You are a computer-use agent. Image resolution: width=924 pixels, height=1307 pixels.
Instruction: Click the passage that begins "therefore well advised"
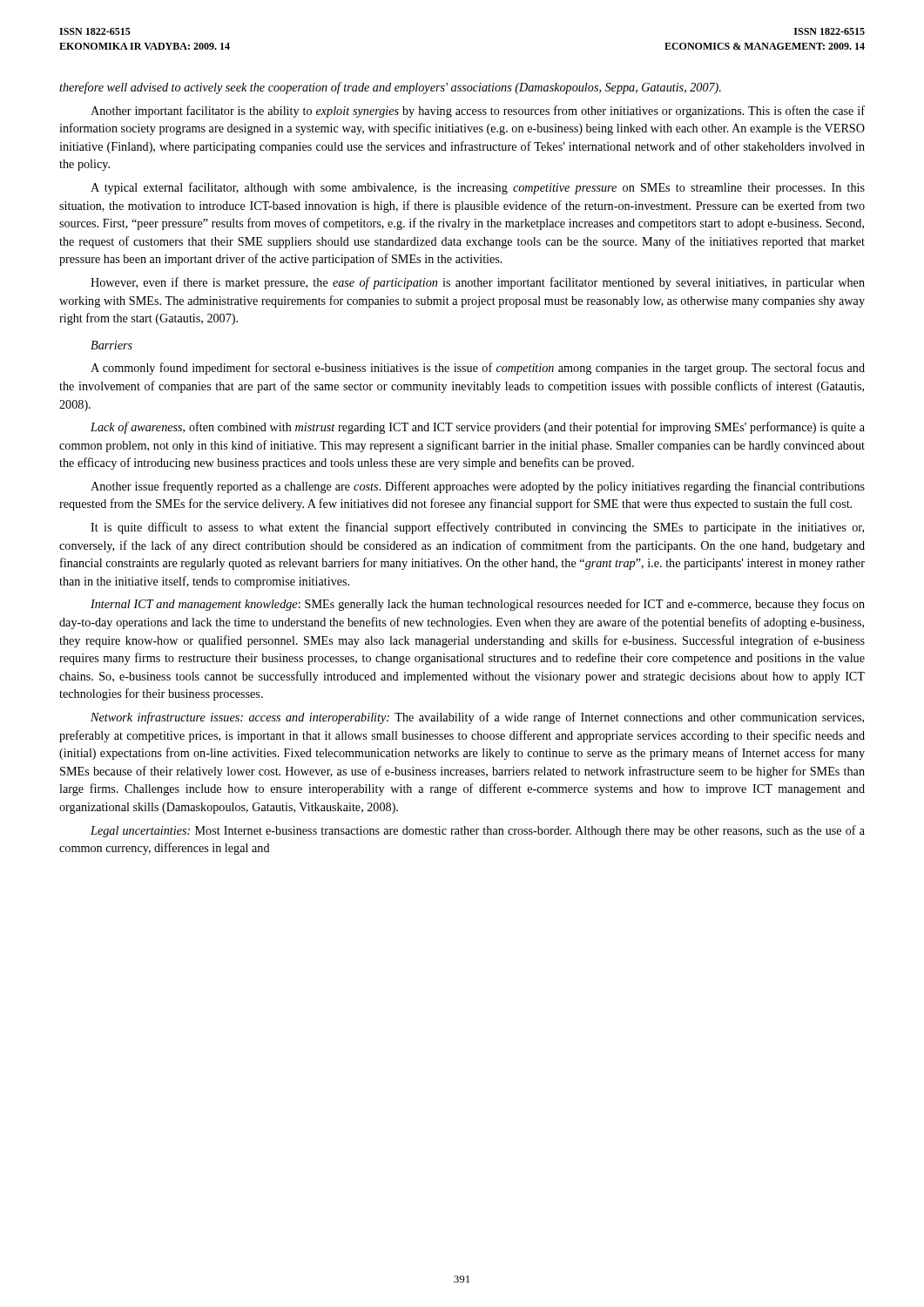pos(462,87)
